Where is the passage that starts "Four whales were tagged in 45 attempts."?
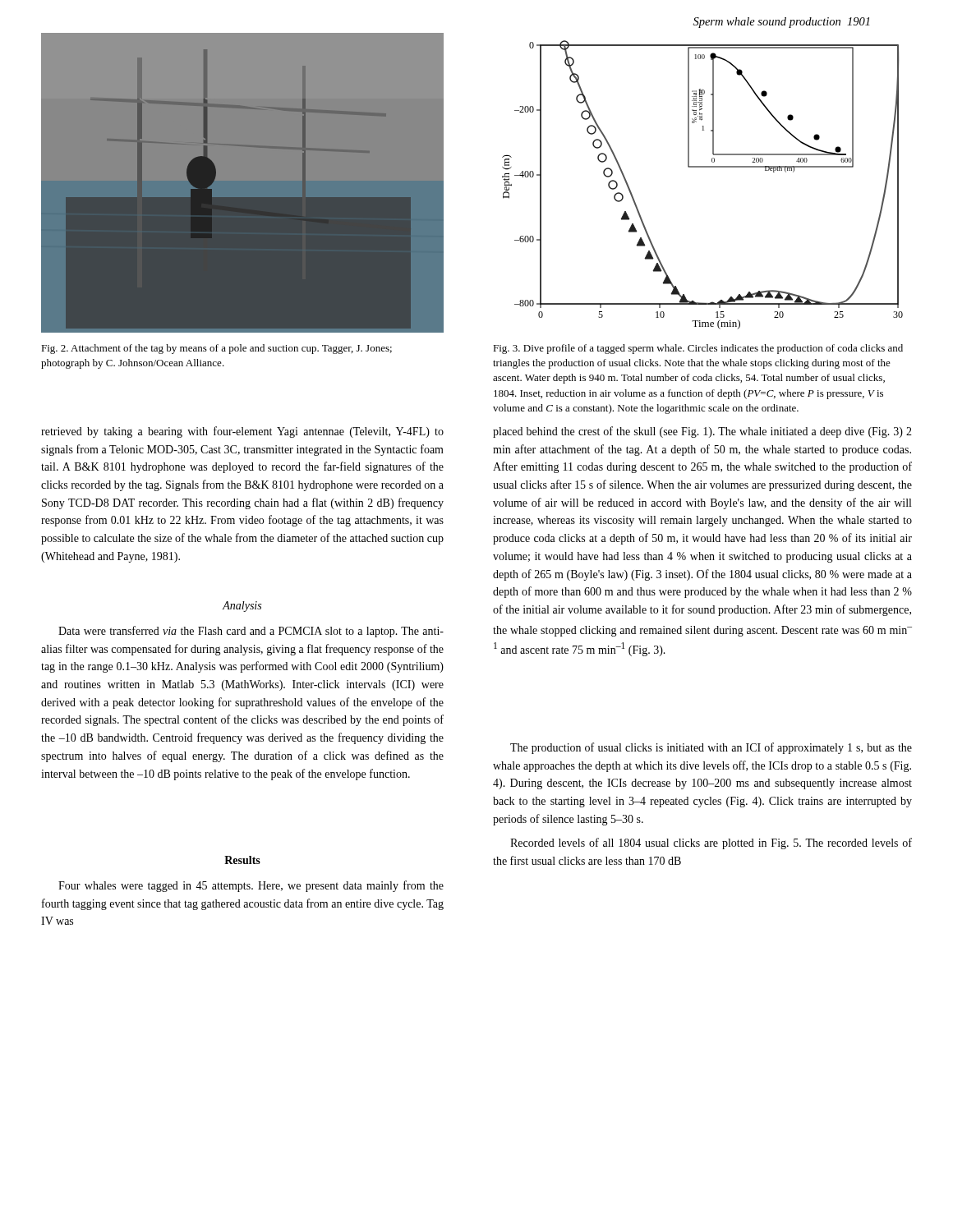953x1232 pixels. tap(242, 904)
